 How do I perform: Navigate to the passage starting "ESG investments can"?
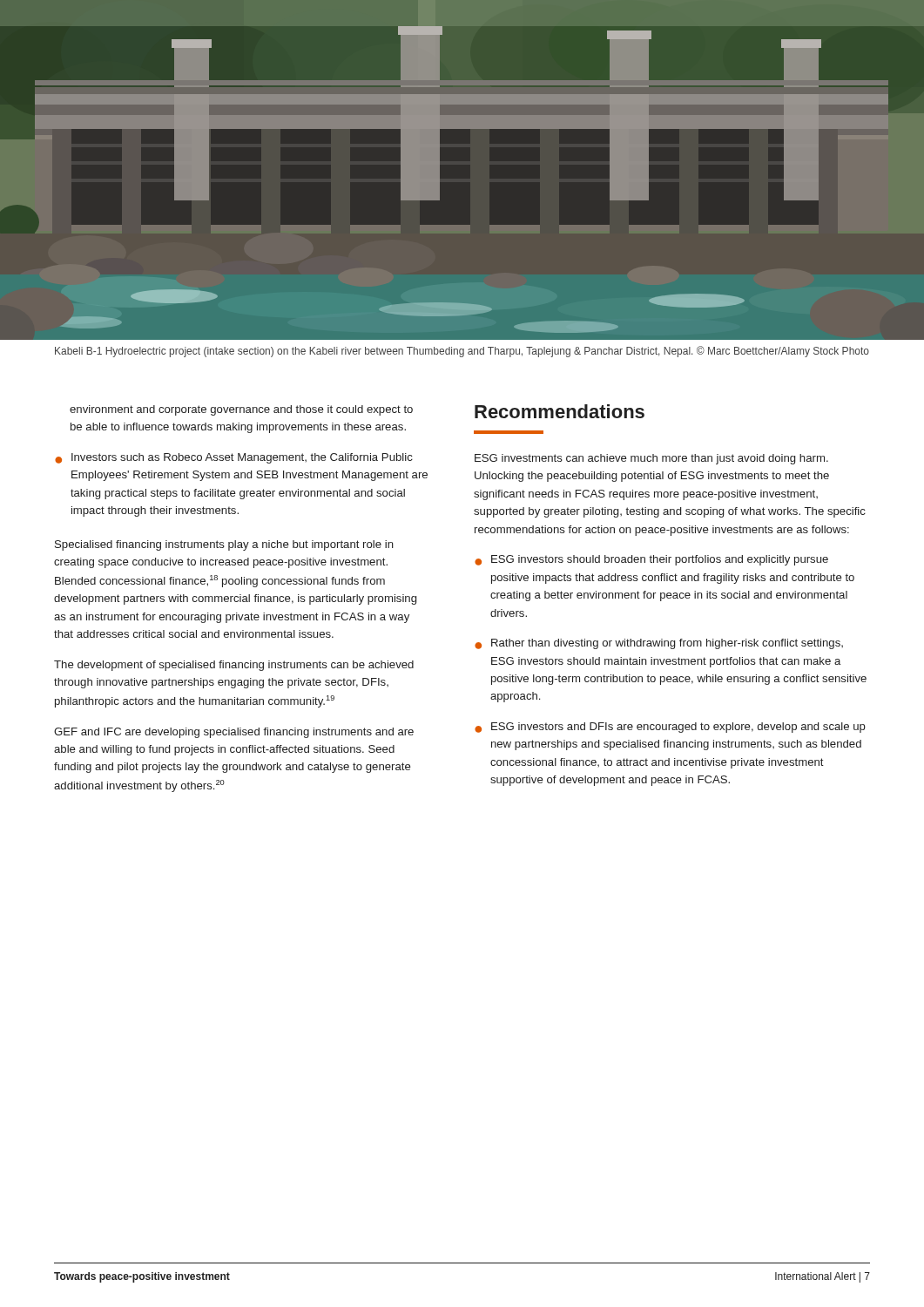(670, 494)
